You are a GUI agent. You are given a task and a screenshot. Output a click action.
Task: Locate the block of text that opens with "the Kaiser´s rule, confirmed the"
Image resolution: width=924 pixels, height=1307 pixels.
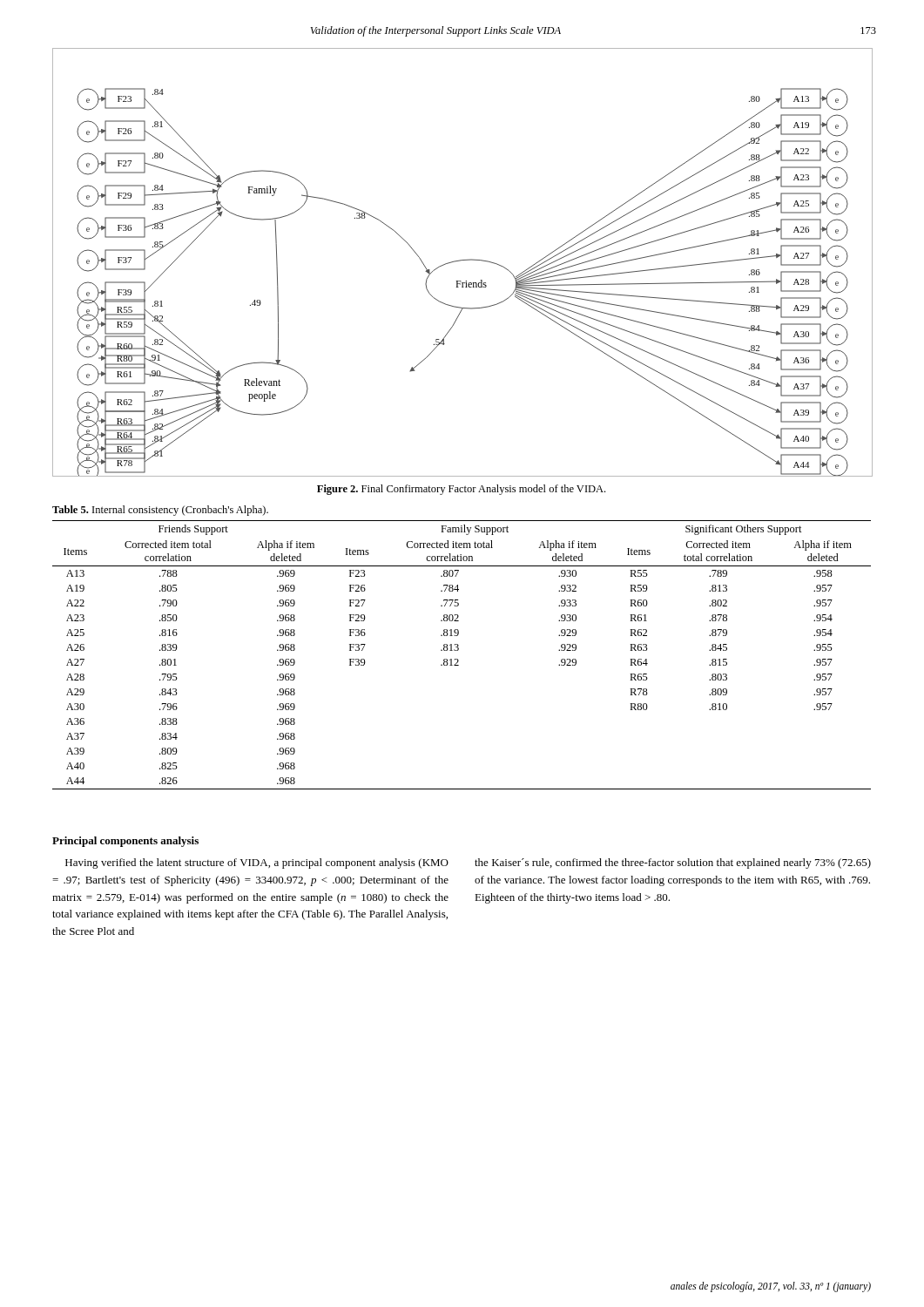click(x=673, y=879)
